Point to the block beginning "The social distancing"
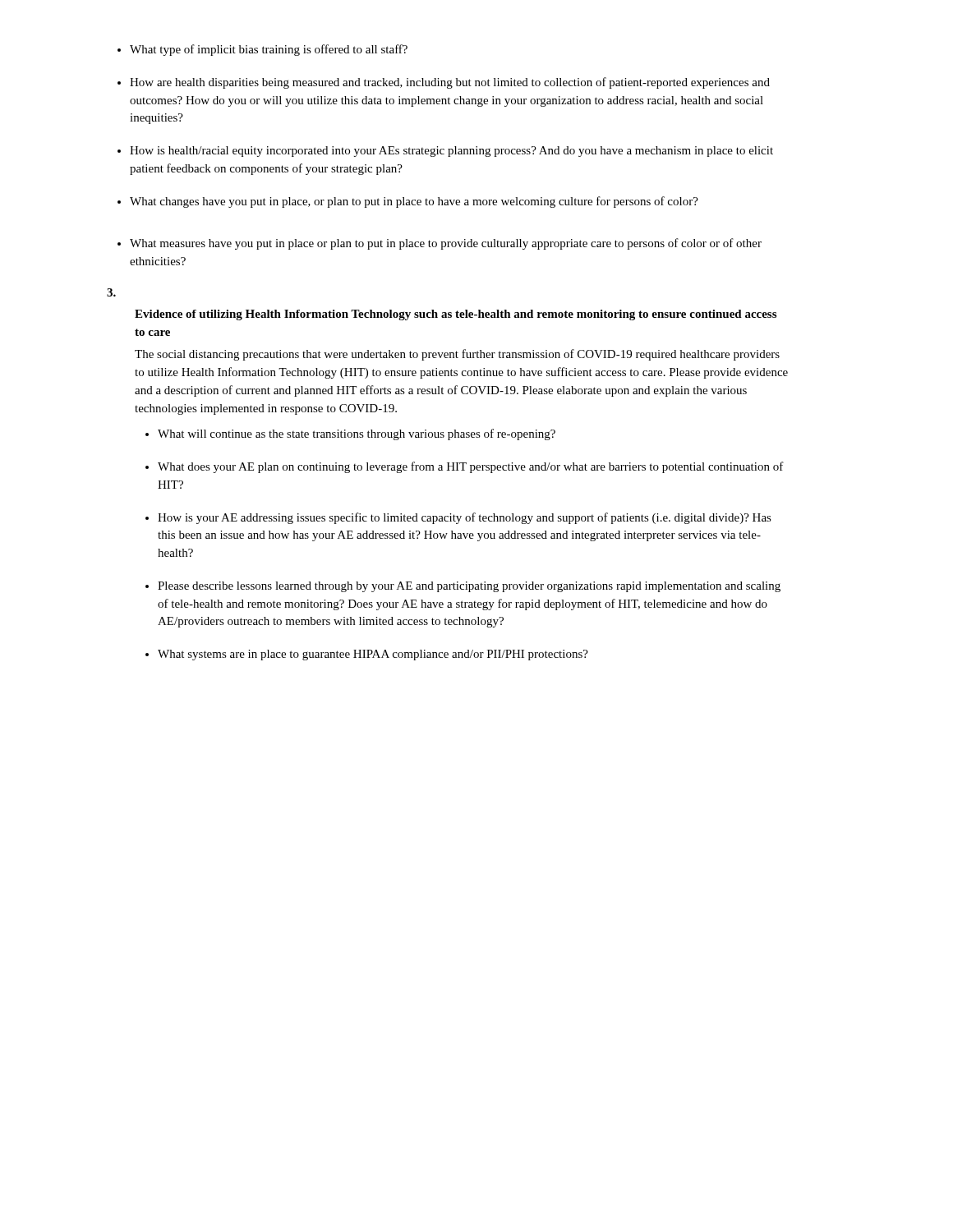 click(x=461, y=381)
